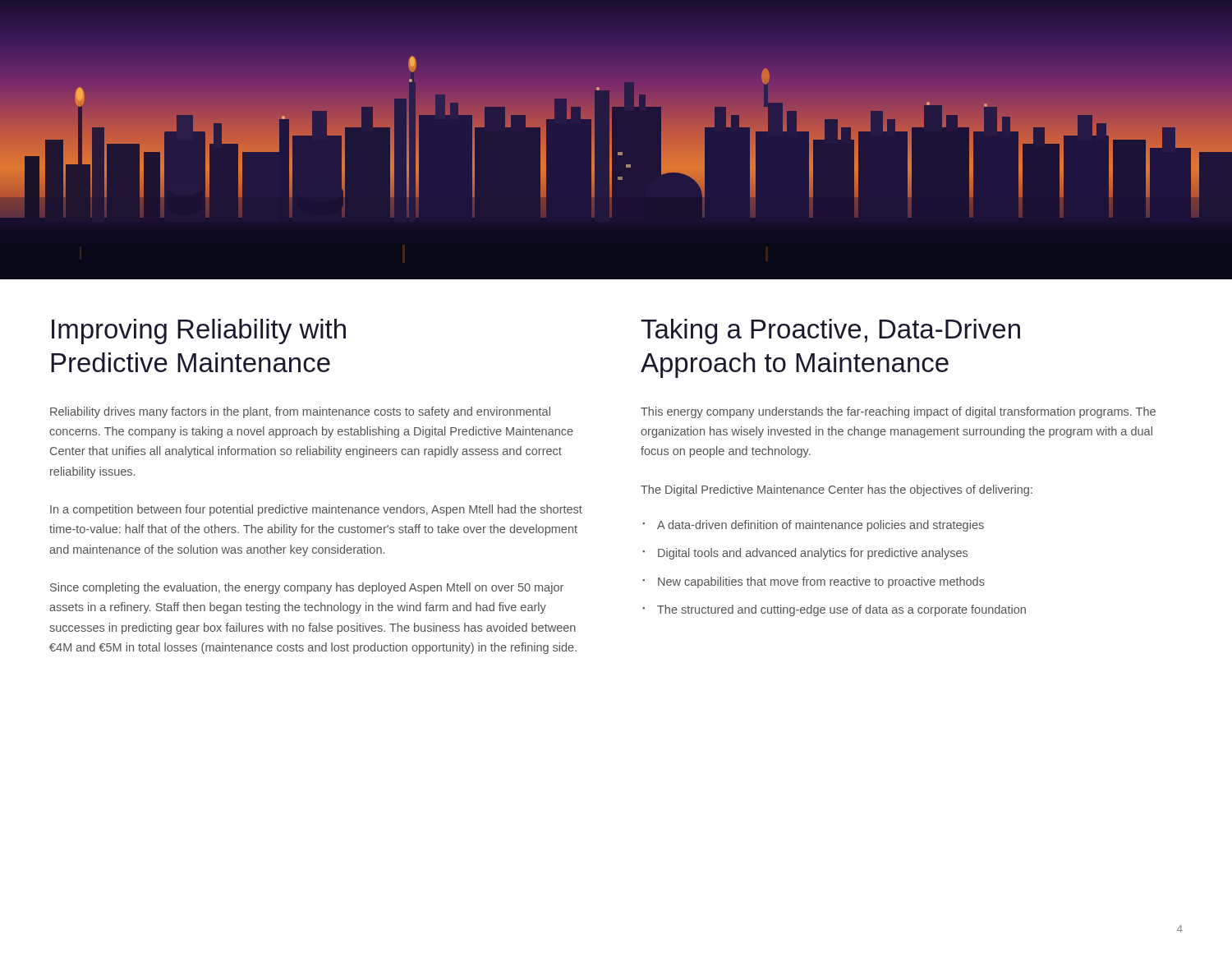This screenshot has height=953, width=1232.
Task: Locate the text "Improving Reliability withPredictive Maintenance"
Action: pyautogui.click(x=198, y=346)
